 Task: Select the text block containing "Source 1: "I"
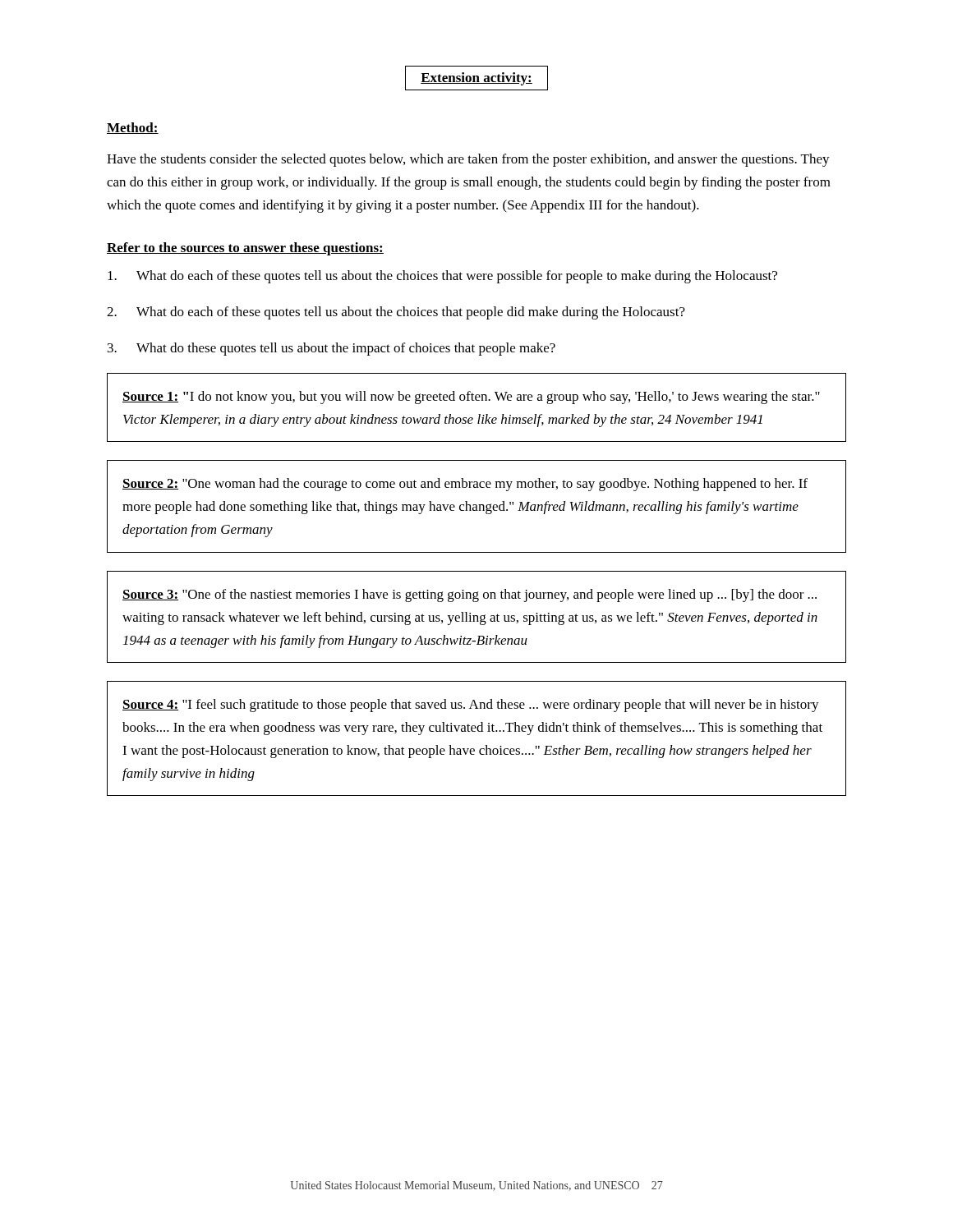pos(471,408)
